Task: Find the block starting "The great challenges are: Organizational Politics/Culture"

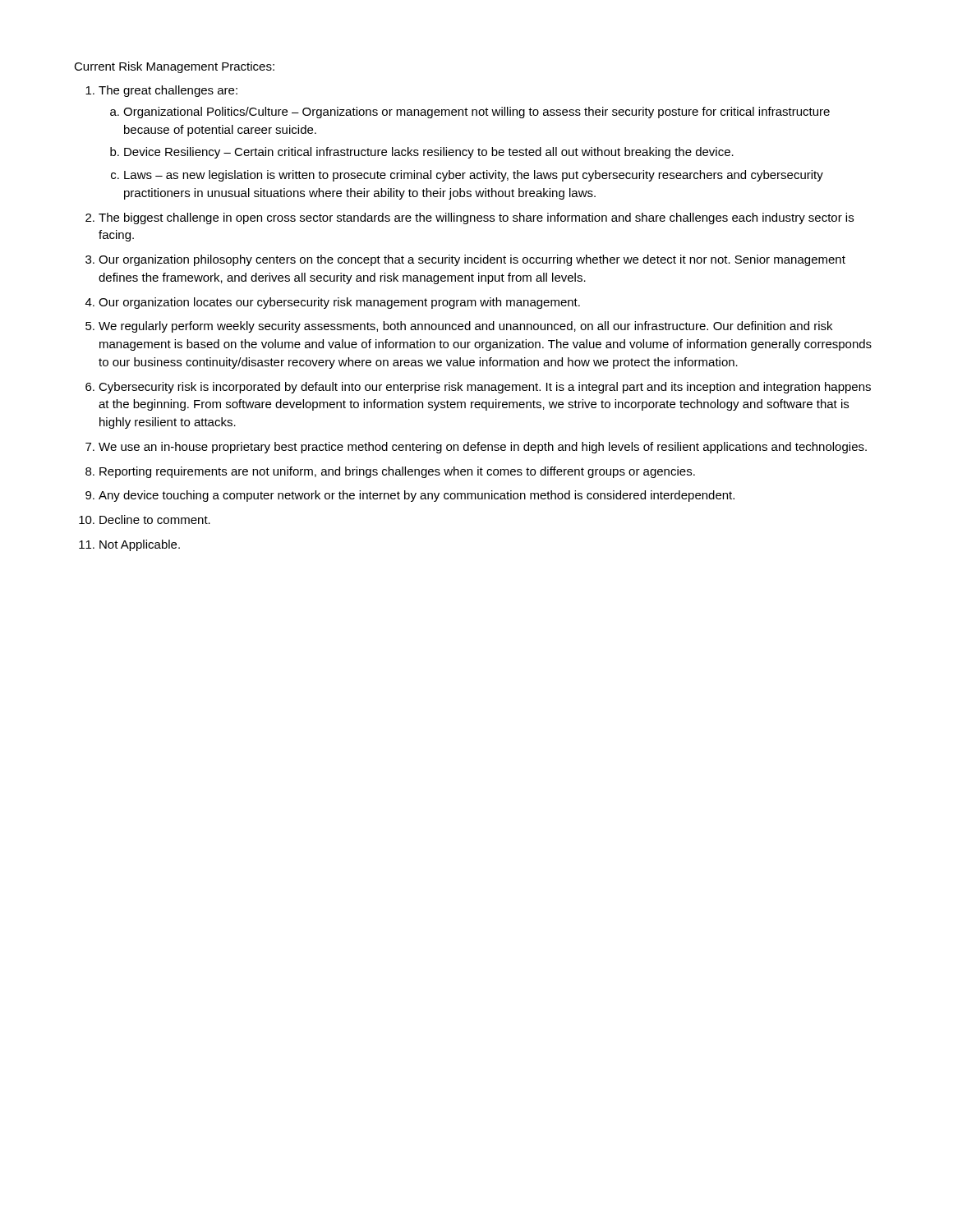Action: [x=489, y=142]
